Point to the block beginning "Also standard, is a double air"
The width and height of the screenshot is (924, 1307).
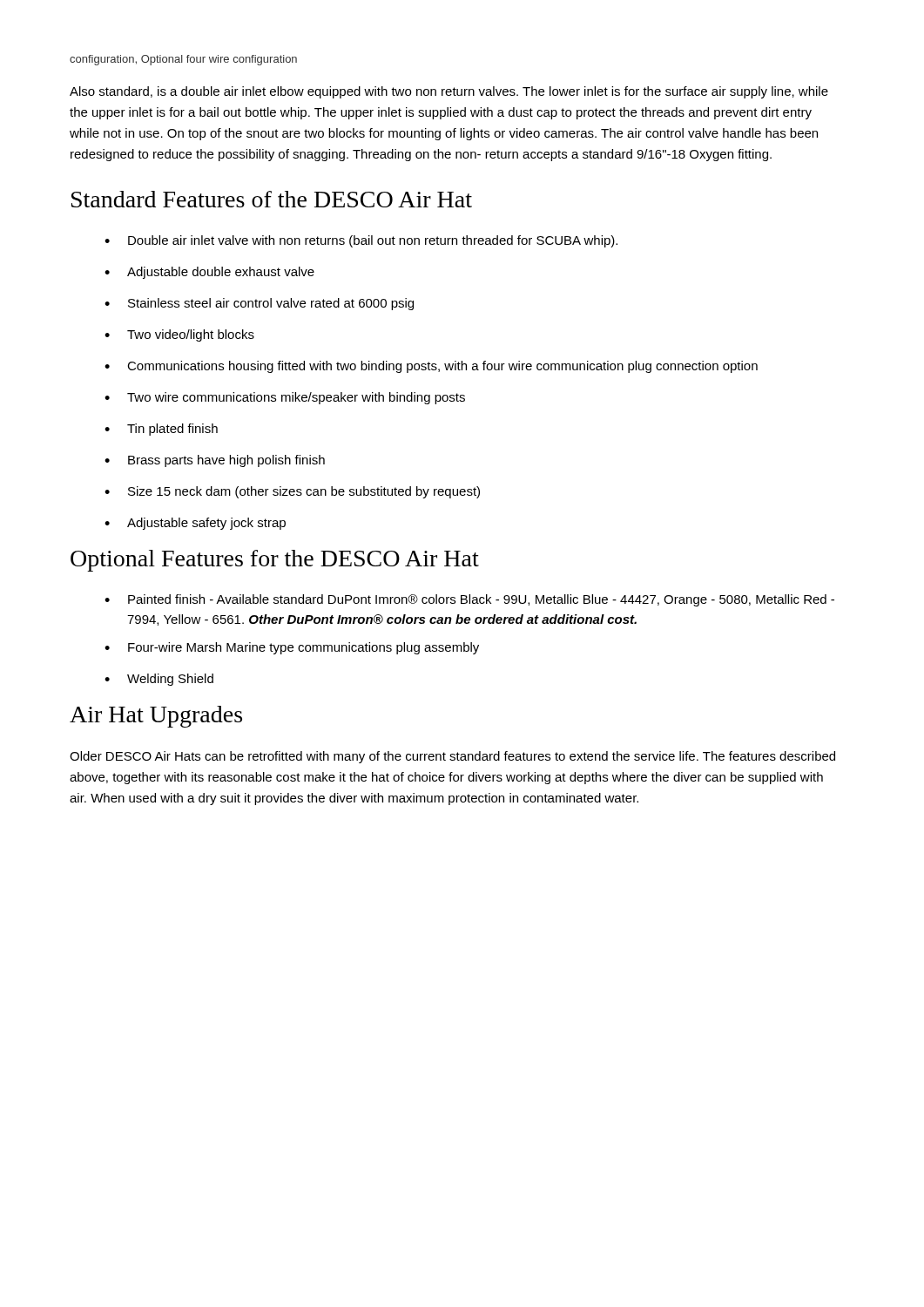pyautogui.click(x=449, y=122)
